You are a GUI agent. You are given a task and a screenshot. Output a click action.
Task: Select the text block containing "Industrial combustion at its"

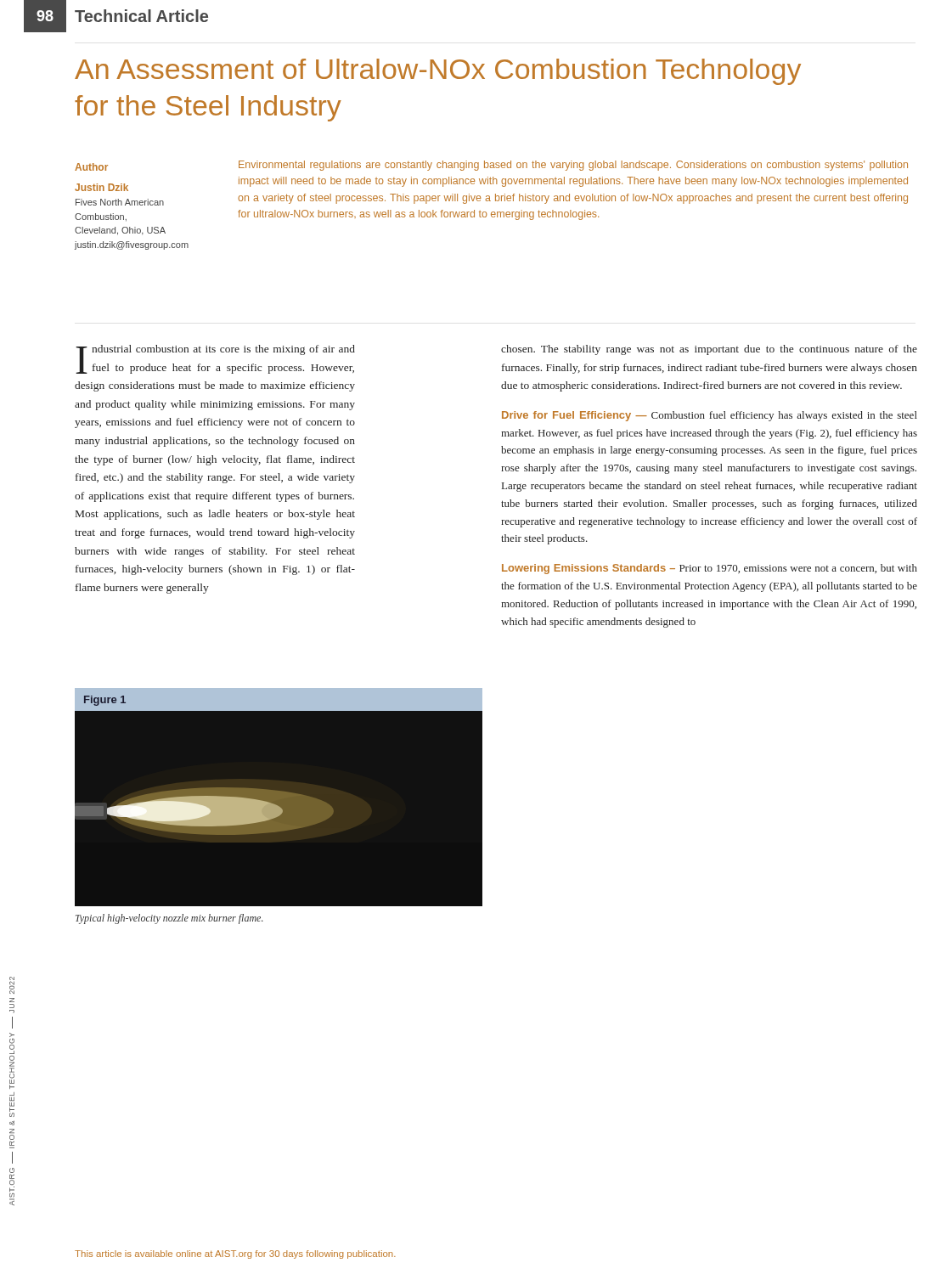215,467
